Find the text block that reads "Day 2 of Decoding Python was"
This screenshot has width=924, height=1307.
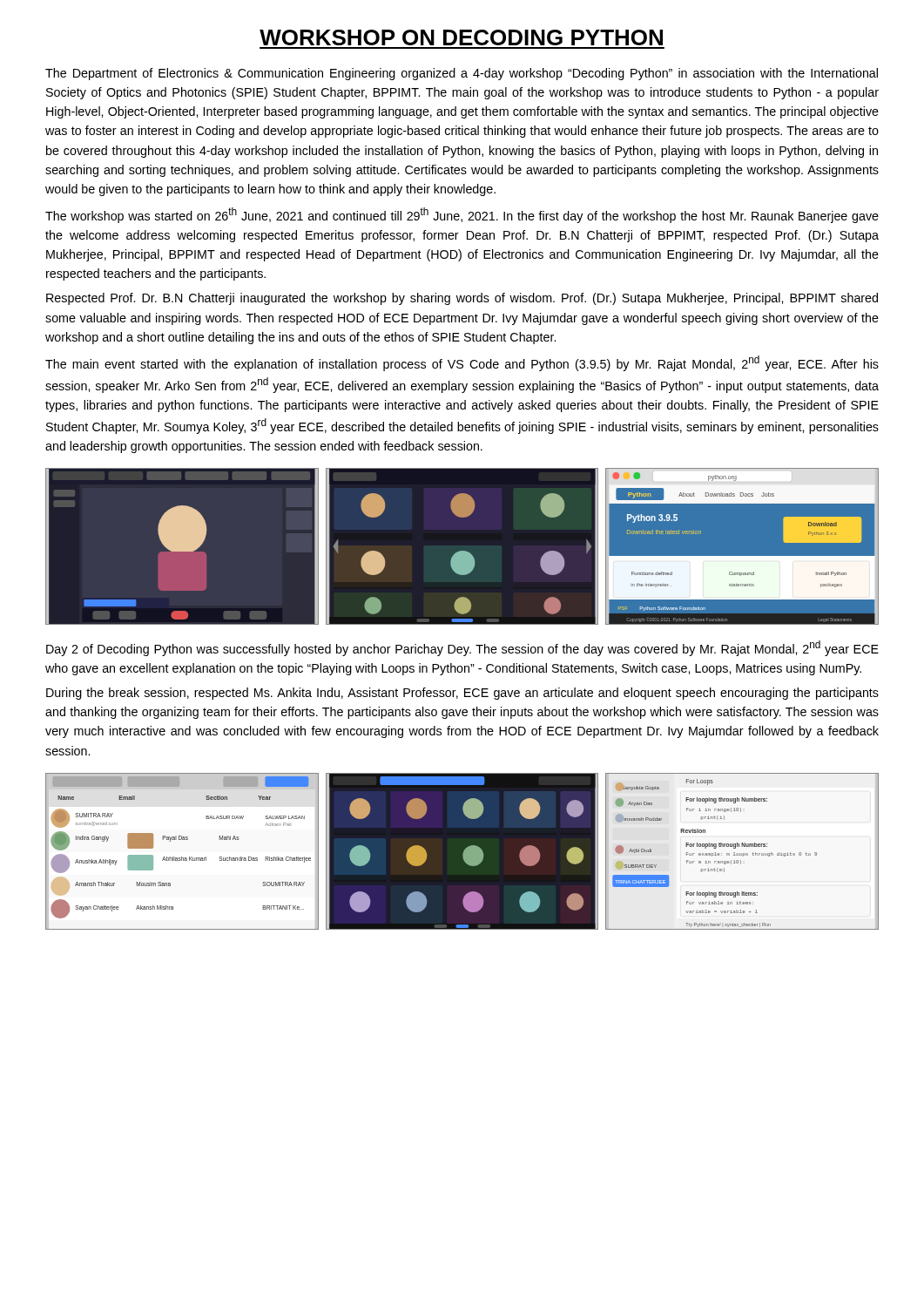tap(462, 657)
